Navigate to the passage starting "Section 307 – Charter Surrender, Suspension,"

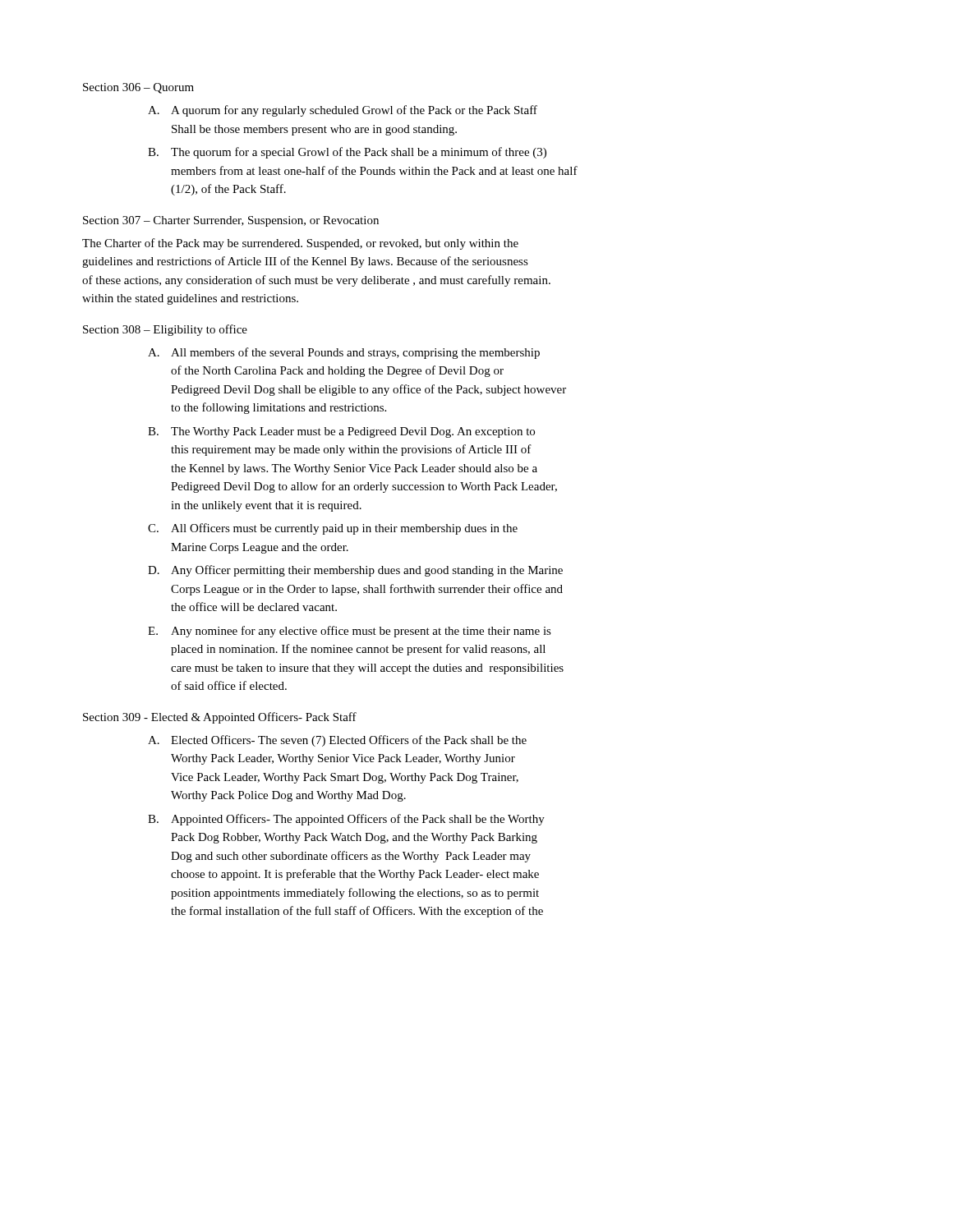click(x=231, y=220)
